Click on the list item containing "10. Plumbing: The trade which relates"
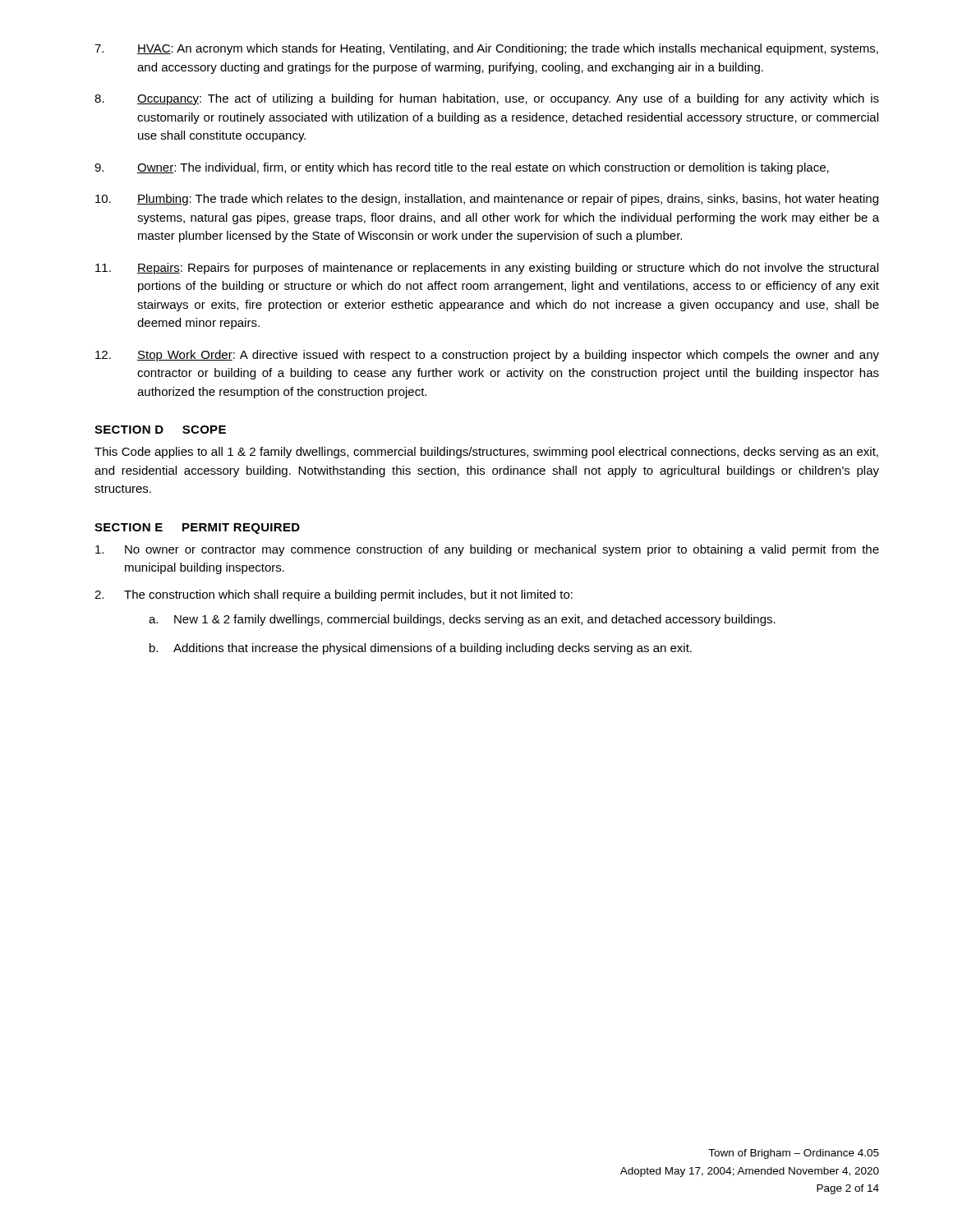The height and width of the screenshot is (1232, 953). coord(487,217)
